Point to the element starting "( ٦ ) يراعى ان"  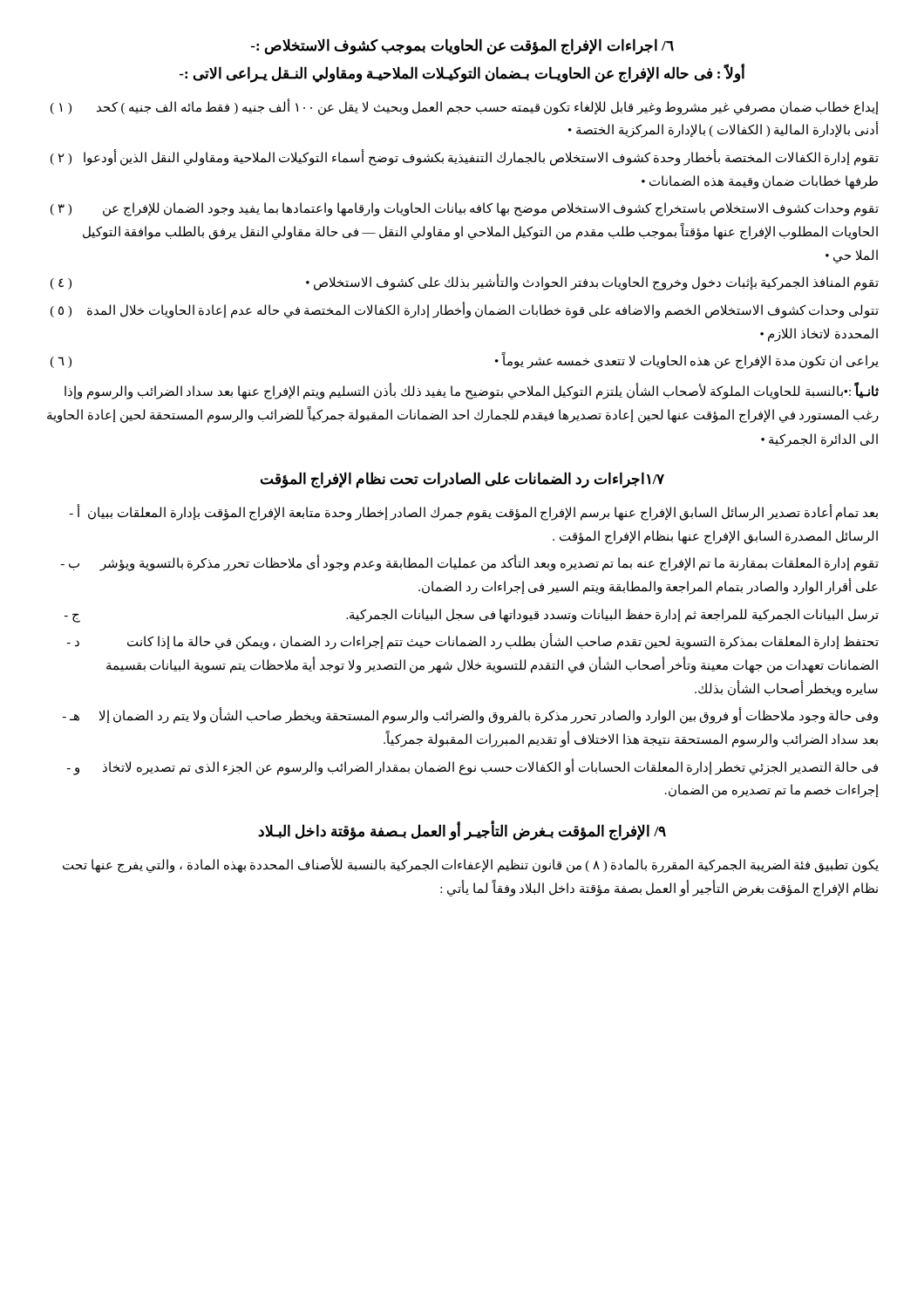click(685, 361)
